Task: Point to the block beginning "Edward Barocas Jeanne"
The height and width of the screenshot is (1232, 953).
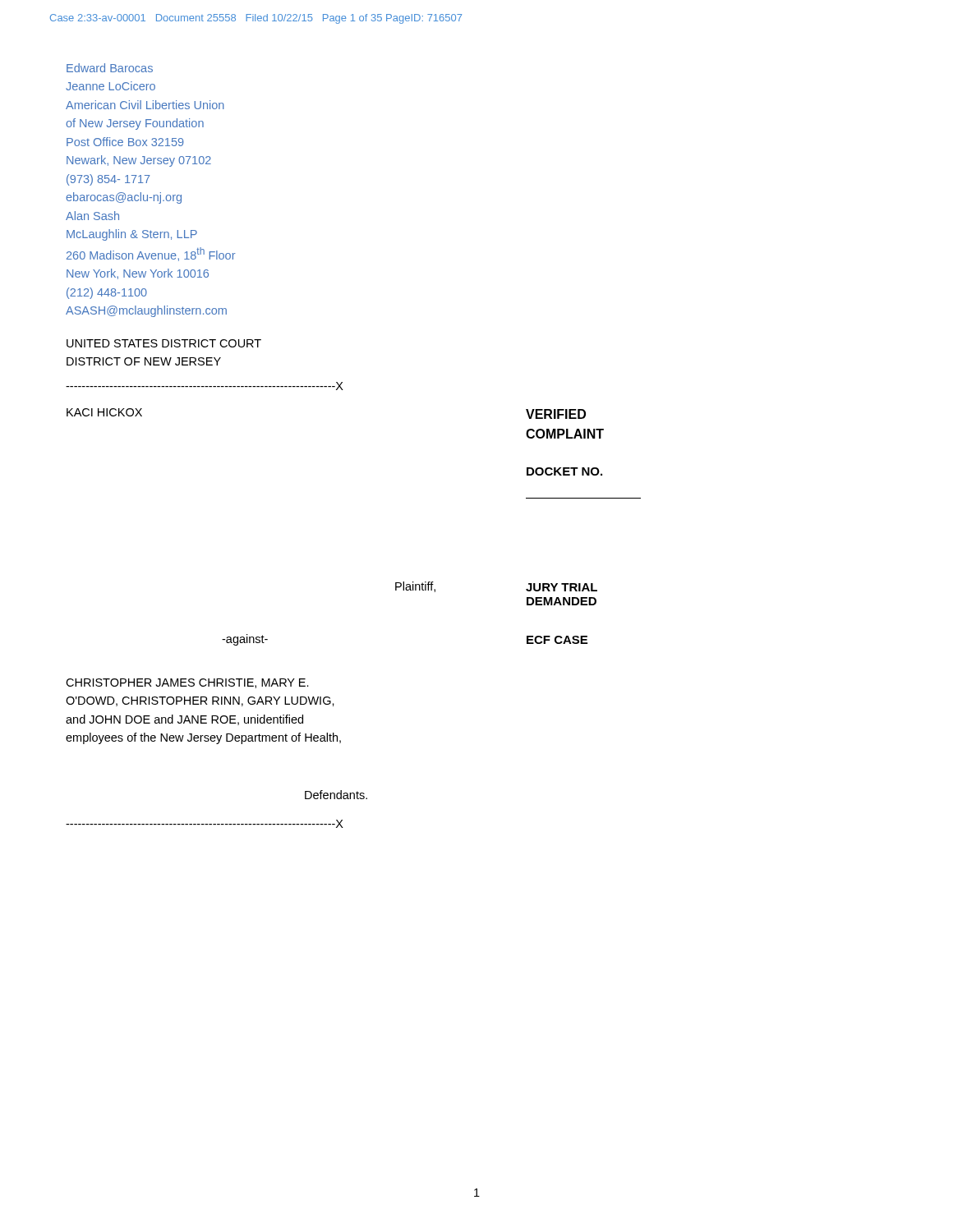Action: (x=145, y=133)
